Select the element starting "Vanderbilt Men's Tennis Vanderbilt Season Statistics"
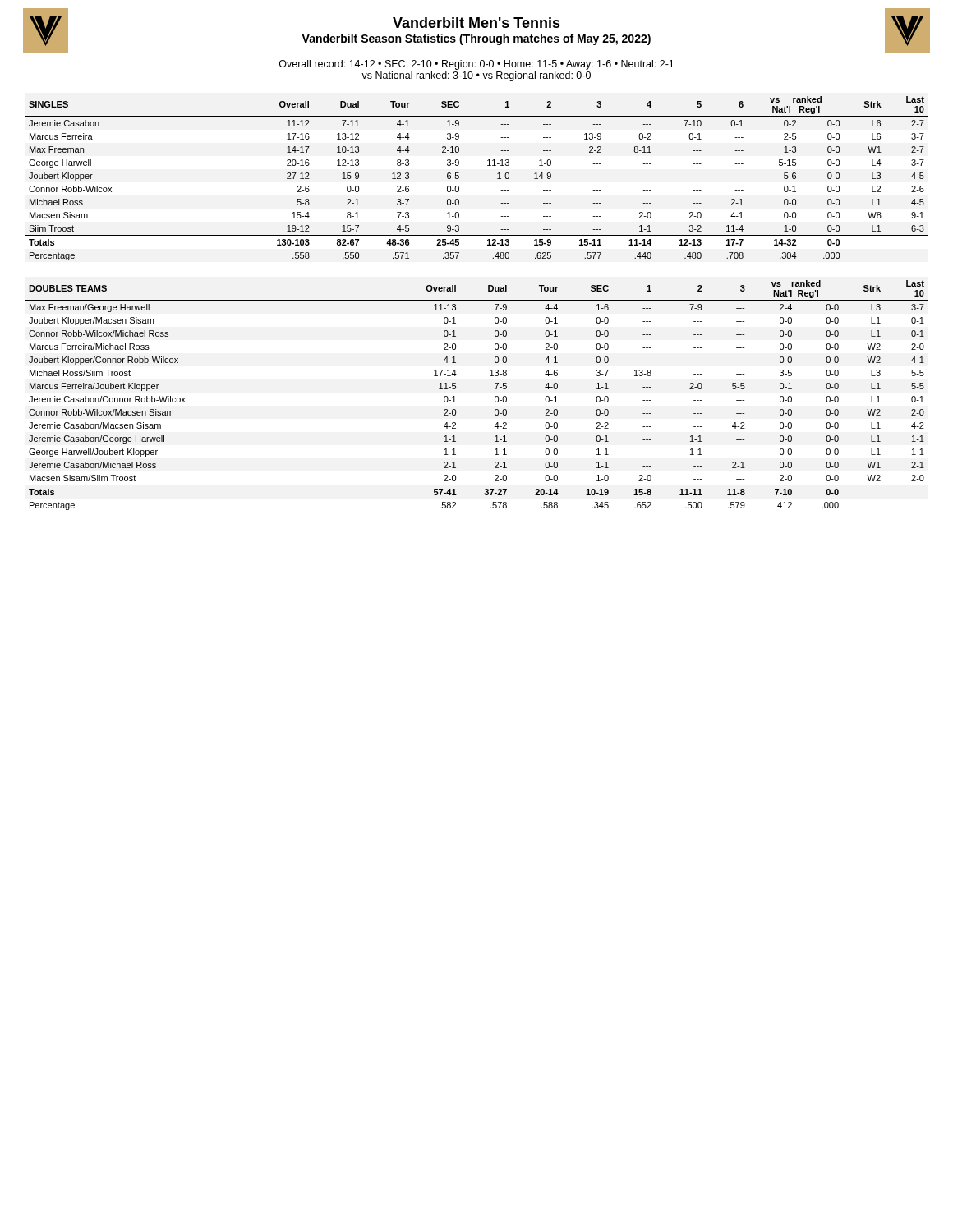This screenshot has width=953, height=1232. click(x=476, y=30)
